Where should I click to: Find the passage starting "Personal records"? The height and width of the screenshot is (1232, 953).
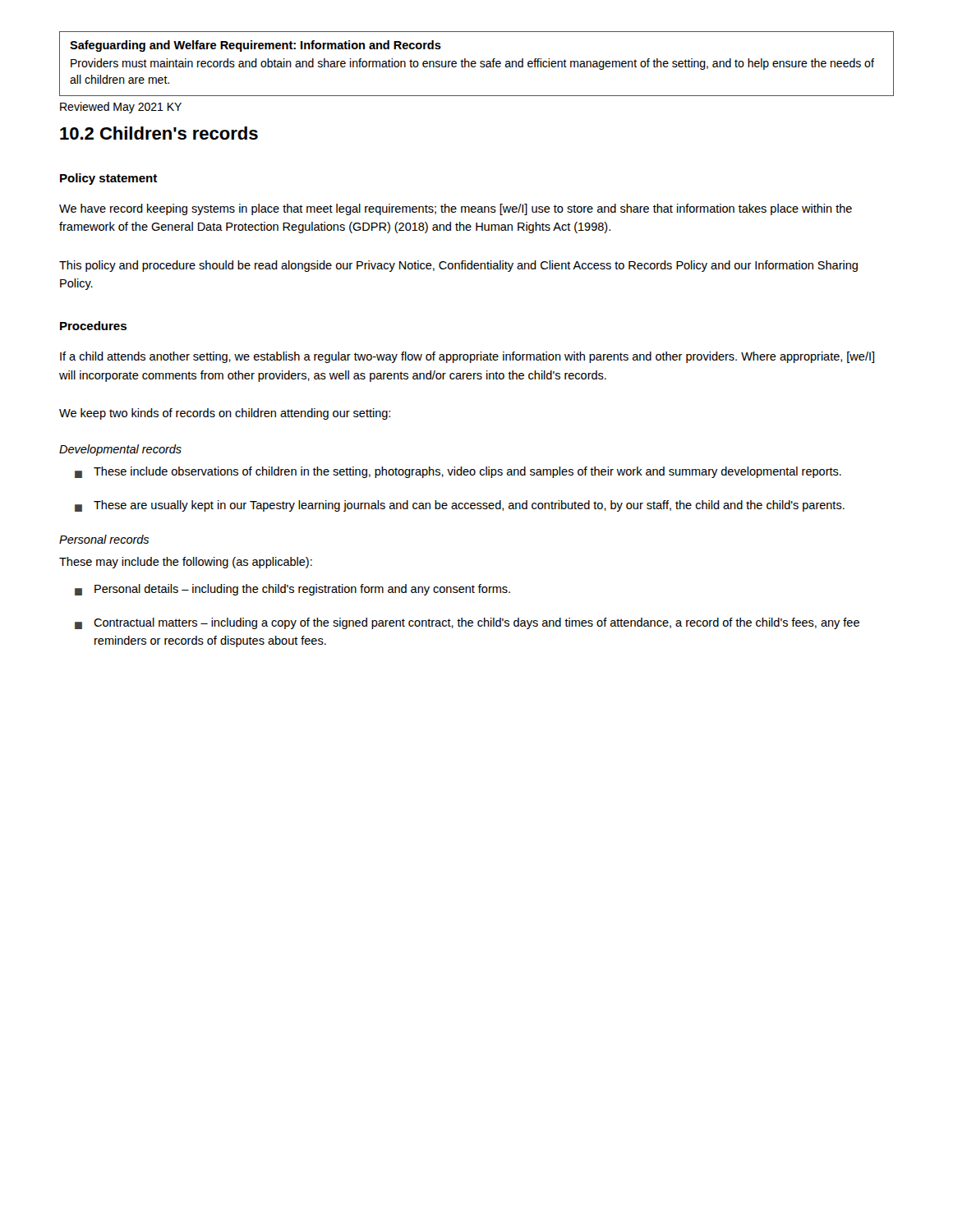[104, 540]
